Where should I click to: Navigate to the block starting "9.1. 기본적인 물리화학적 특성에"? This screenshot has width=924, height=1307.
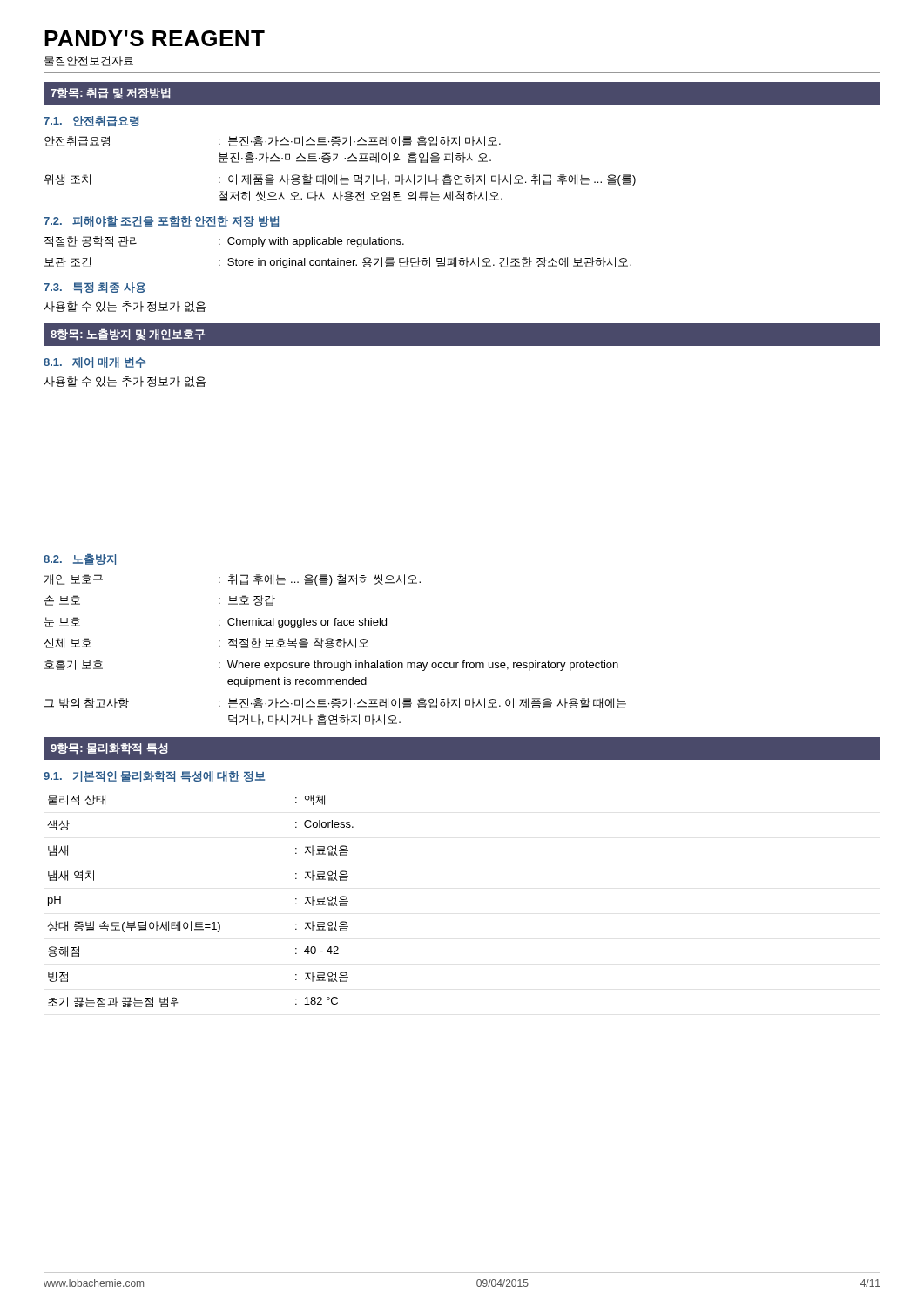click(x=155, y=776)
